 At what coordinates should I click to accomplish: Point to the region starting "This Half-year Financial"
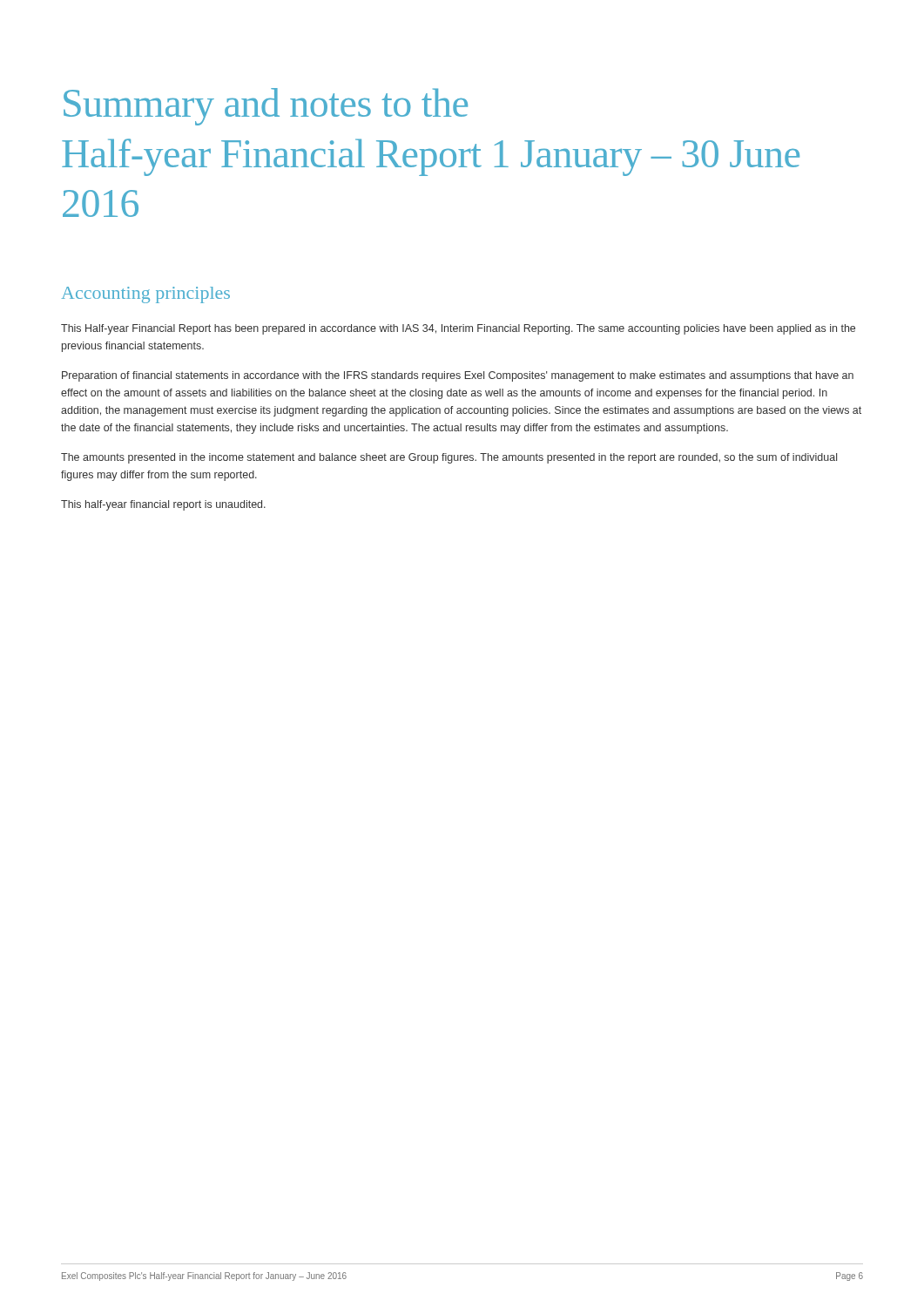458,337
